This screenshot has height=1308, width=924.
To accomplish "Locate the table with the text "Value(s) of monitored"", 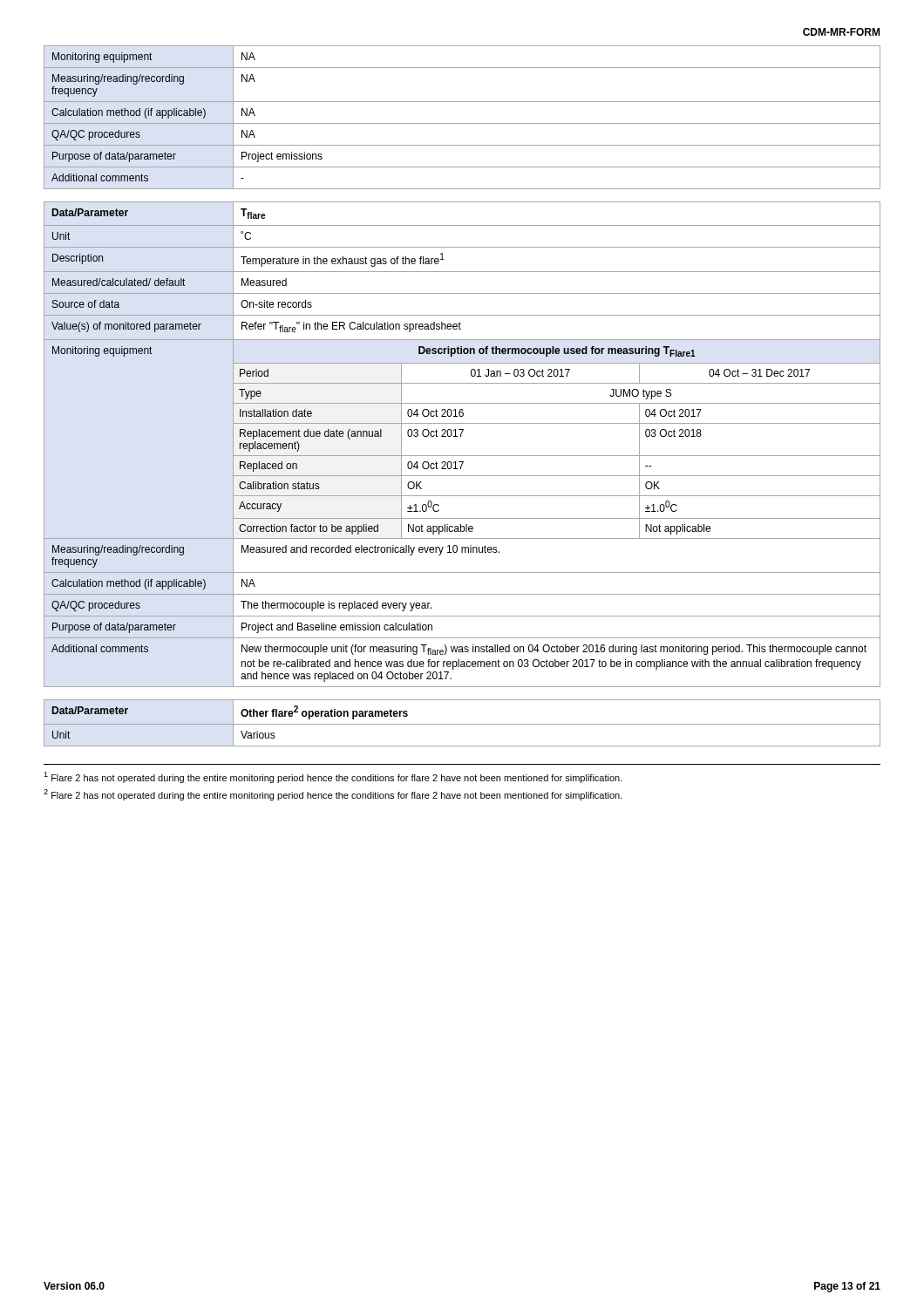I will [x=462, y=444].
